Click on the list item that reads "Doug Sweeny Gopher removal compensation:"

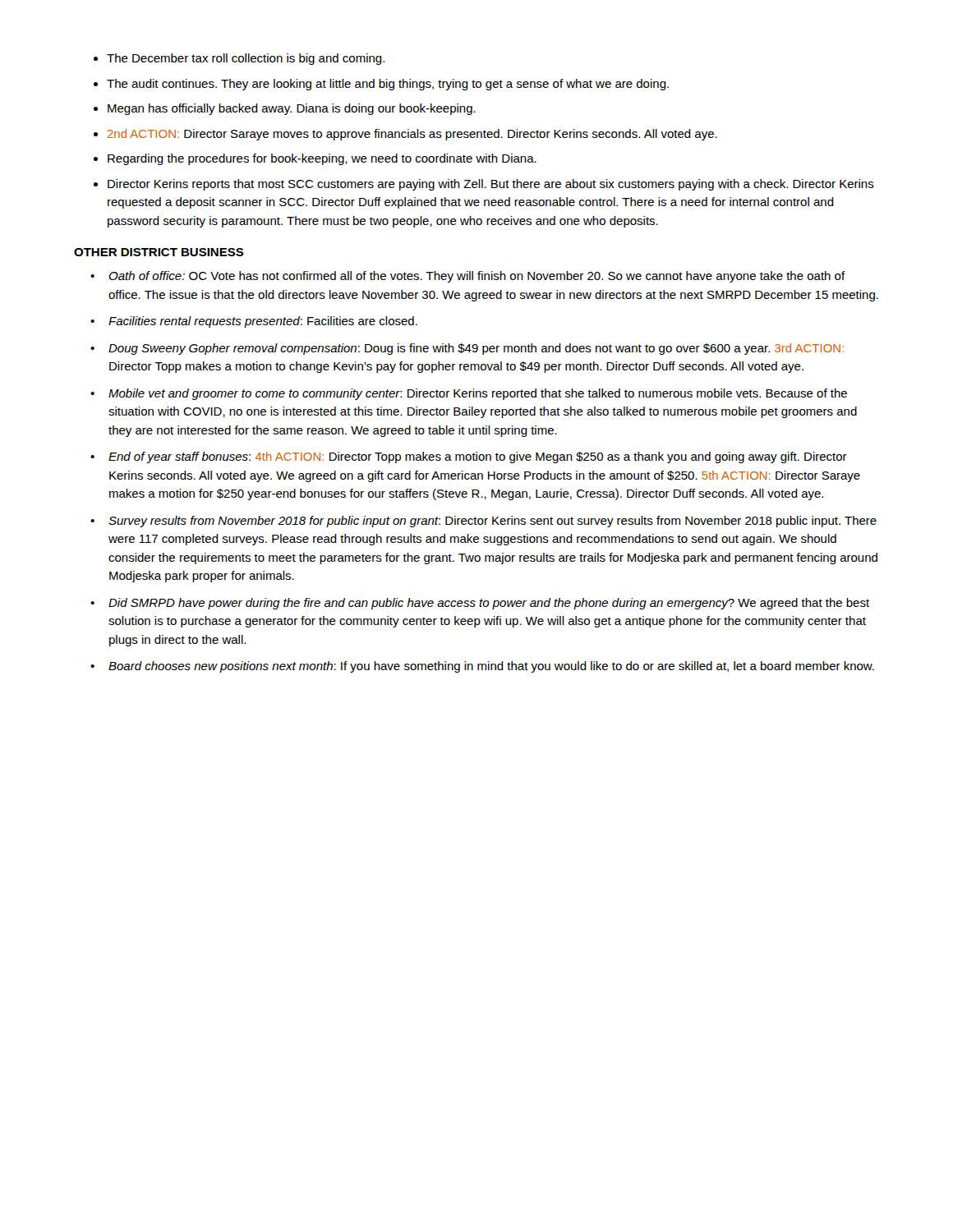[477, 357]
